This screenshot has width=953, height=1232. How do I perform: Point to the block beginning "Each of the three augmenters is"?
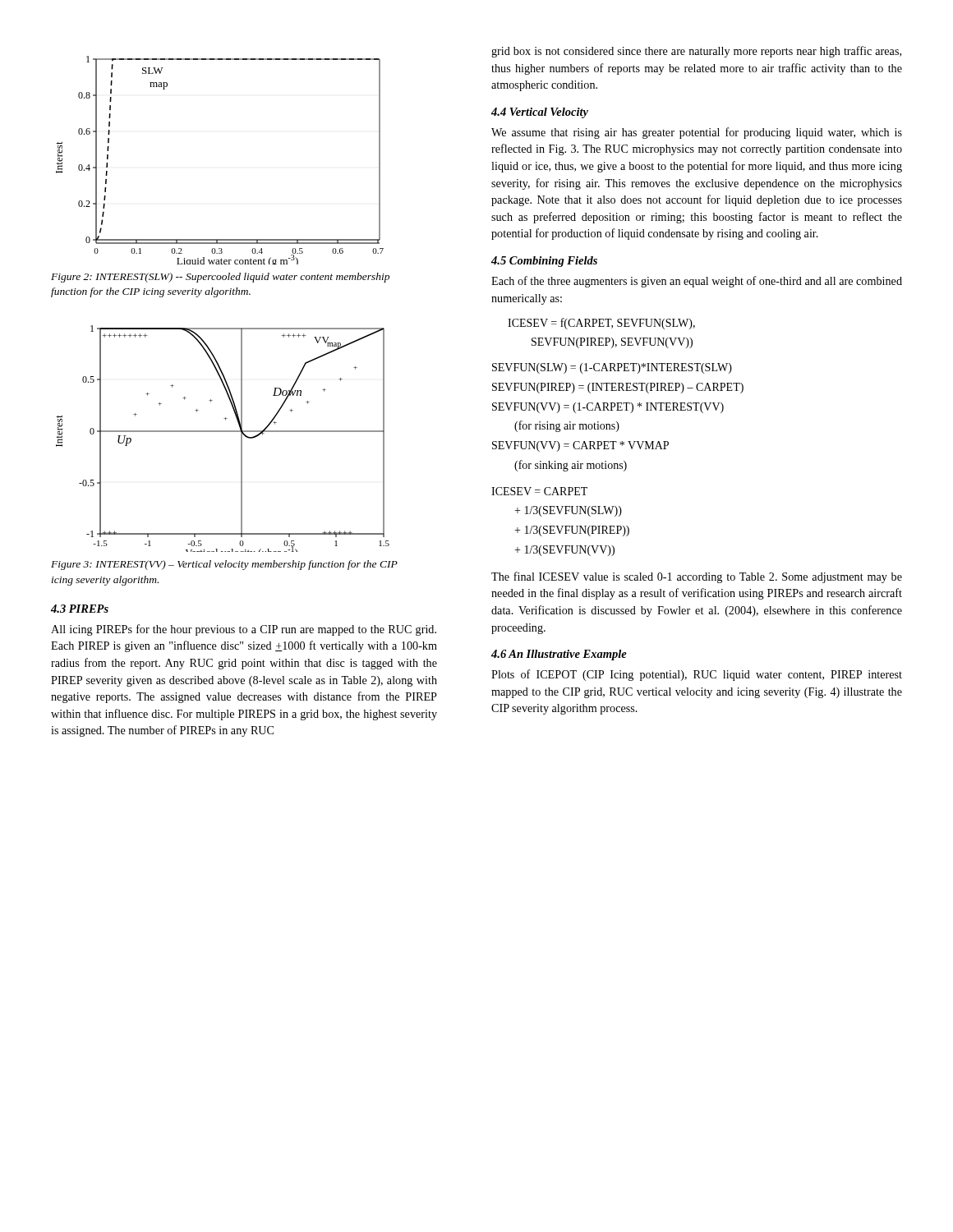coord(697,289)
